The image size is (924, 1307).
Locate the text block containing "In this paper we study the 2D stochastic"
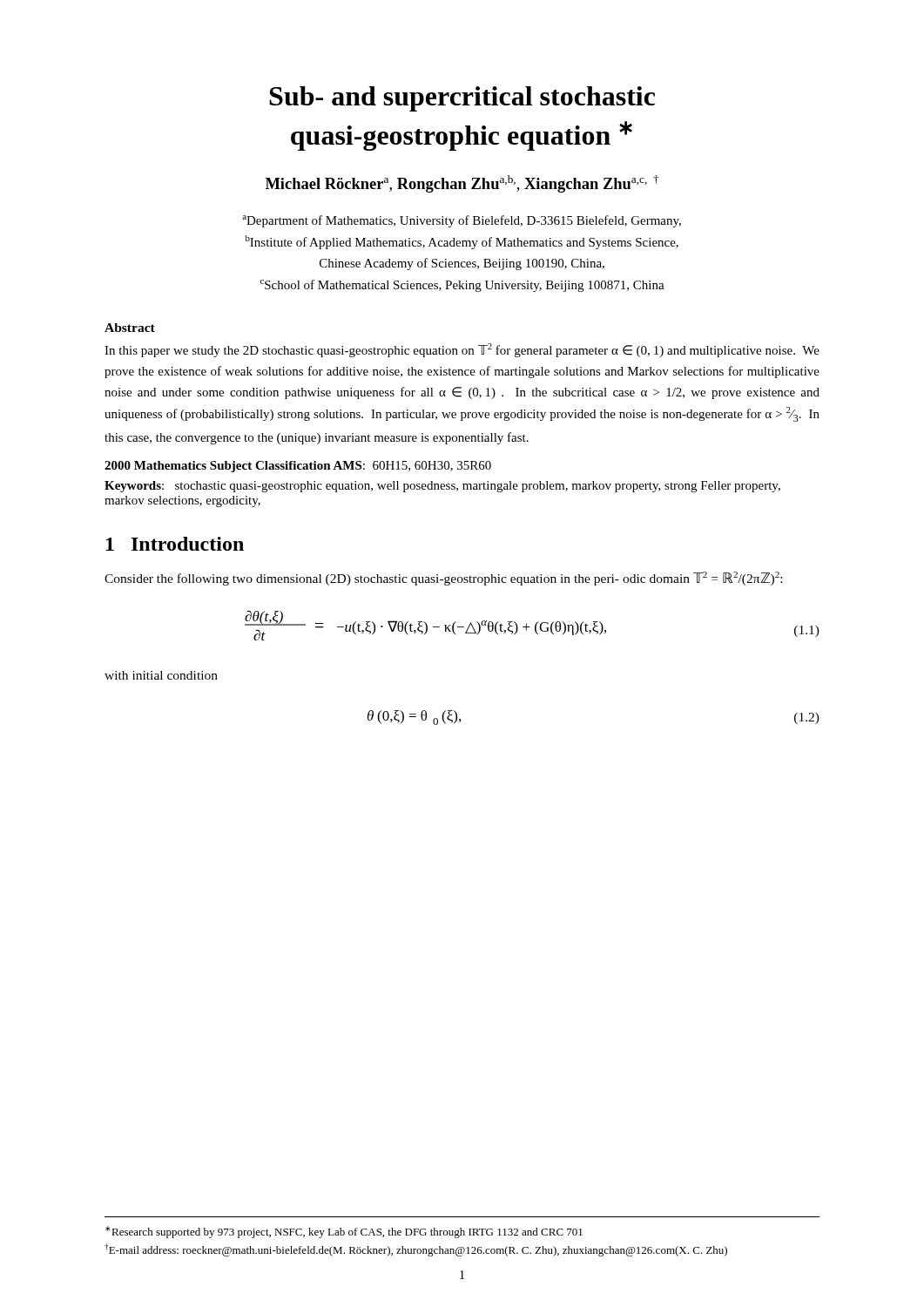(462, 393)
